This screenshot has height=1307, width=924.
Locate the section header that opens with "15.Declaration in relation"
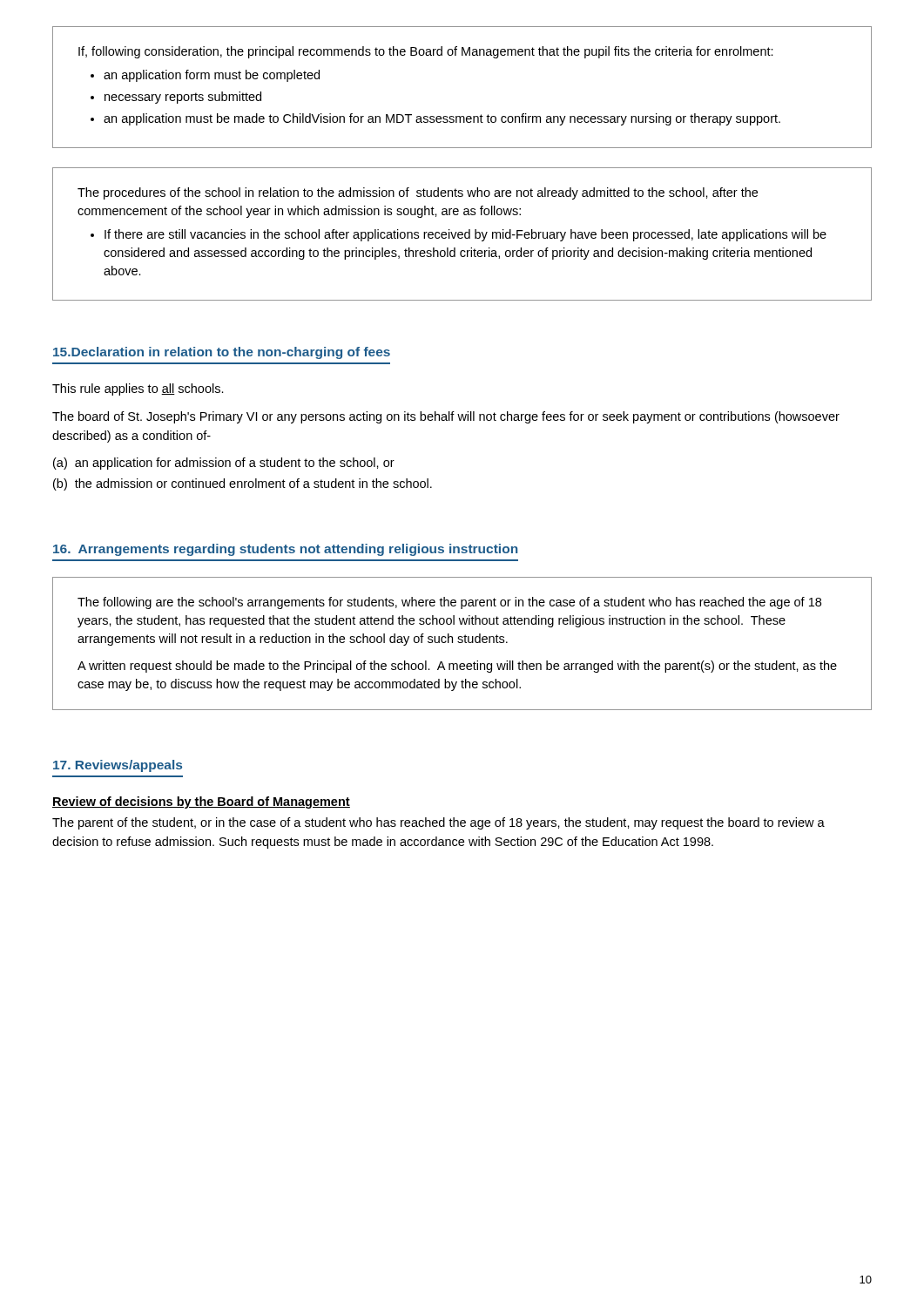(221, 354)
